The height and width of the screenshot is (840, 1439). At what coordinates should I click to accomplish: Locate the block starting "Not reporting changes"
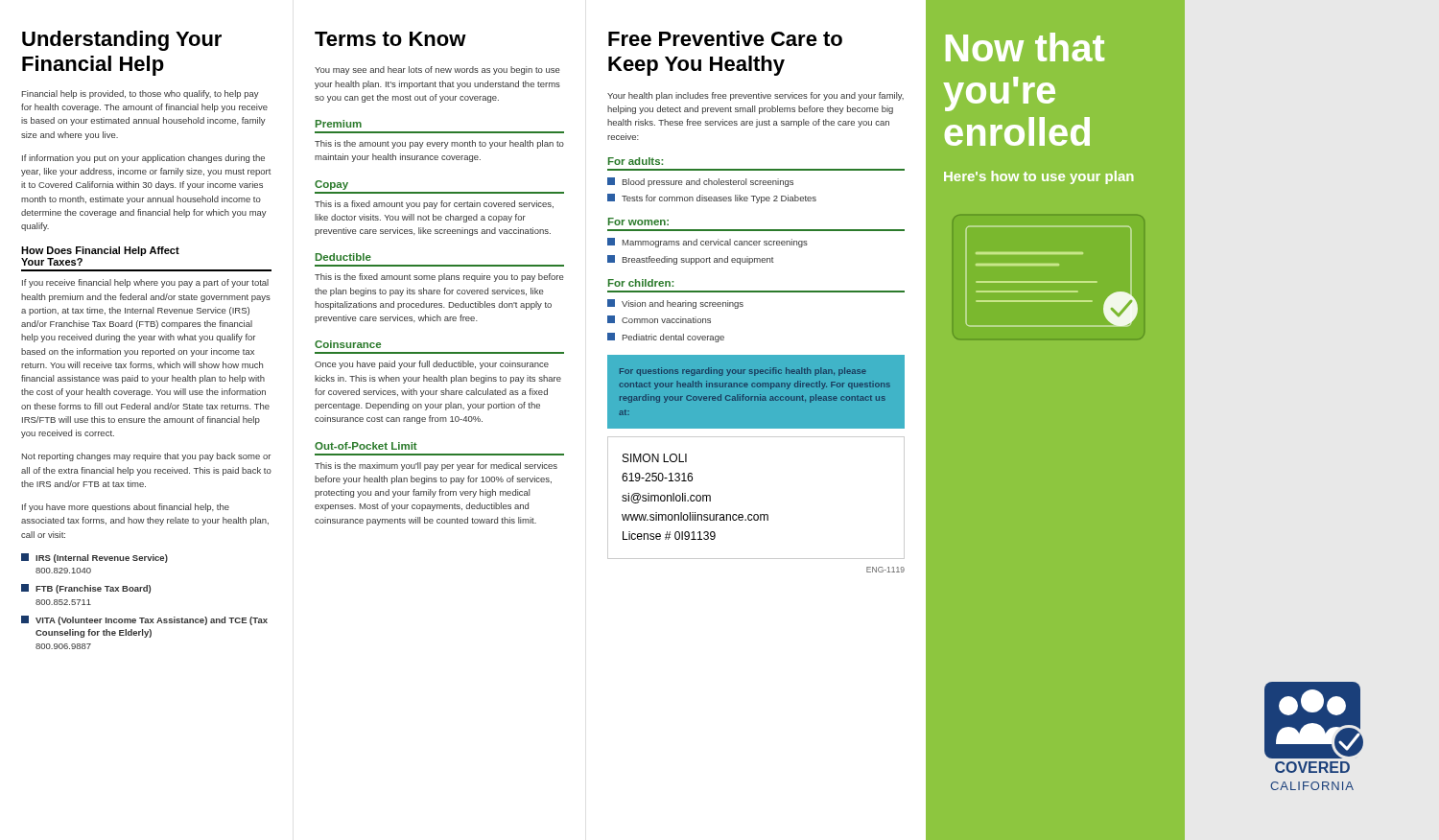146,470
